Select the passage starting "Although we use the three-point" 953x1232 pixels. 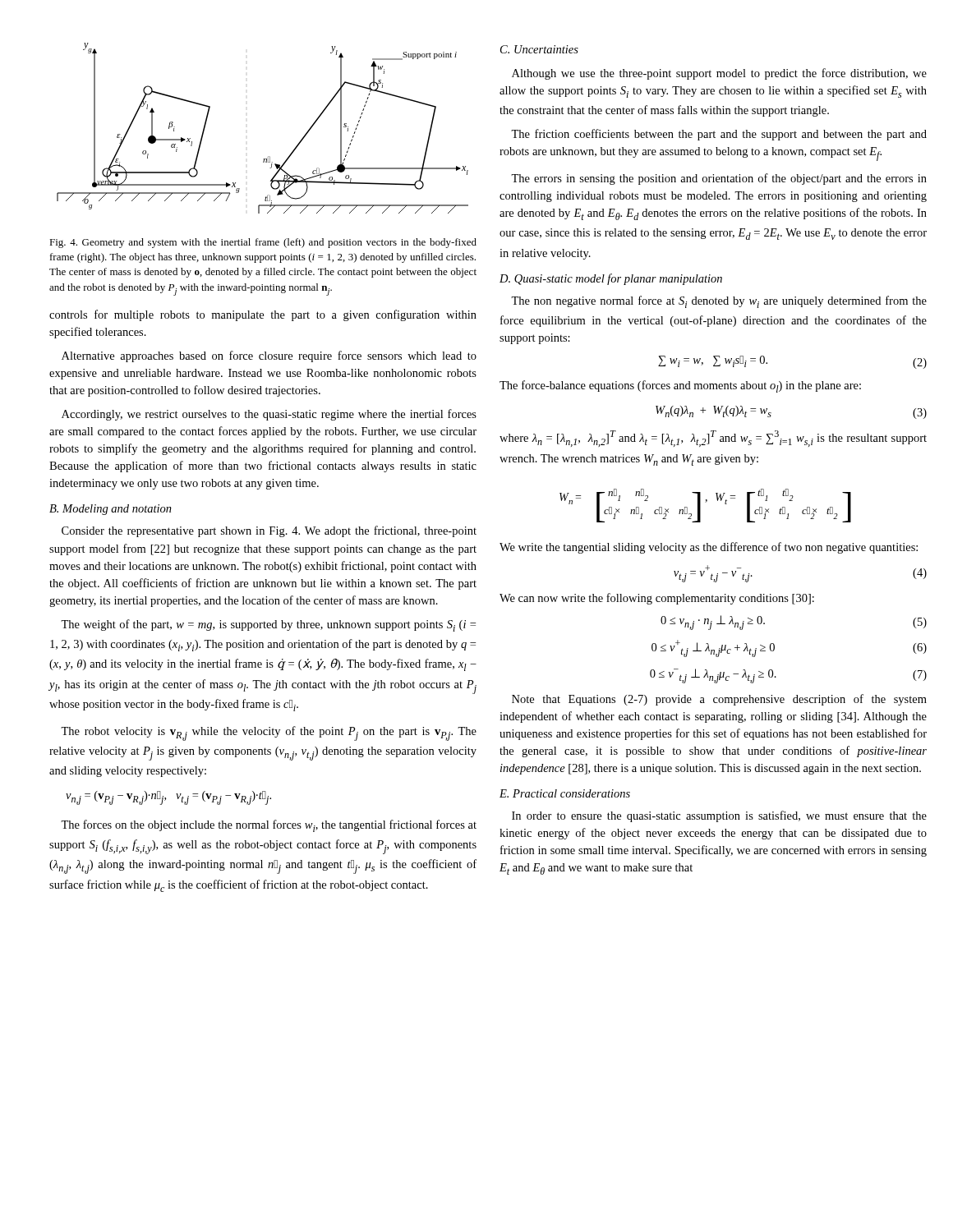click(x=713, y=92)
